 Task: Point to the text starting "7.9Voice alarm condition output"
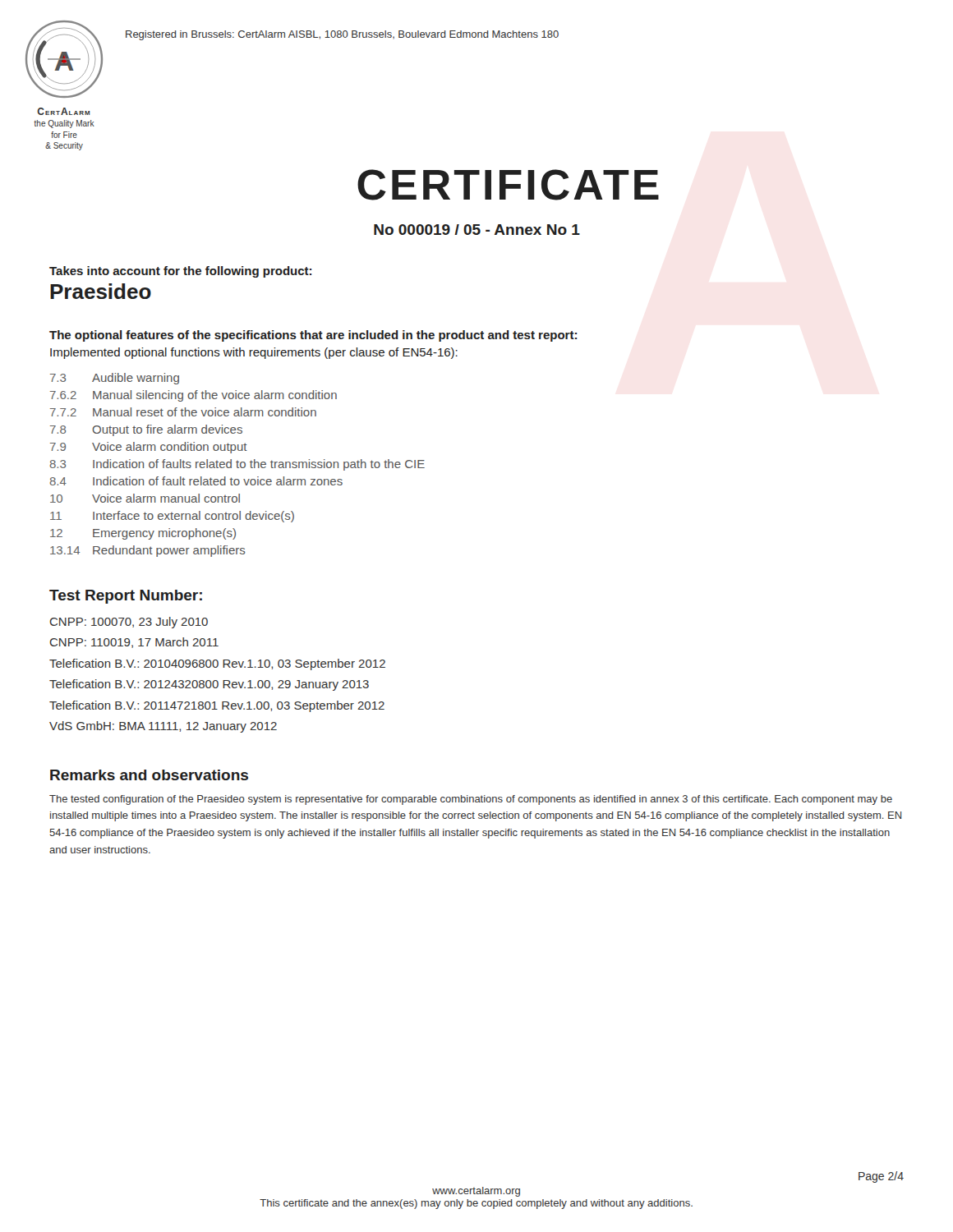point(148,446)
